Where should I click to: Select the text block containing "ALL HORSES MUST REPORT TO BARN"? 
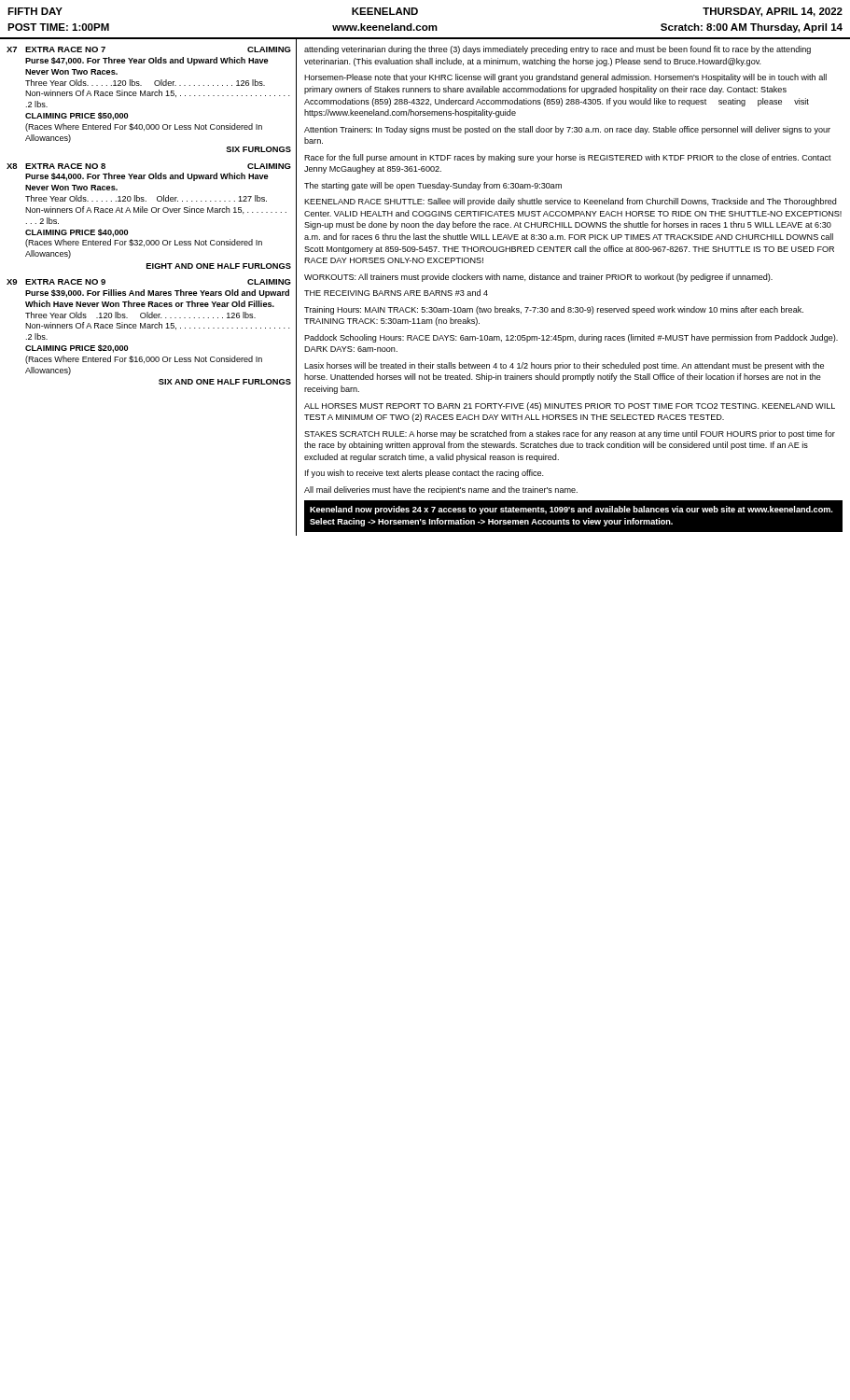570,411
